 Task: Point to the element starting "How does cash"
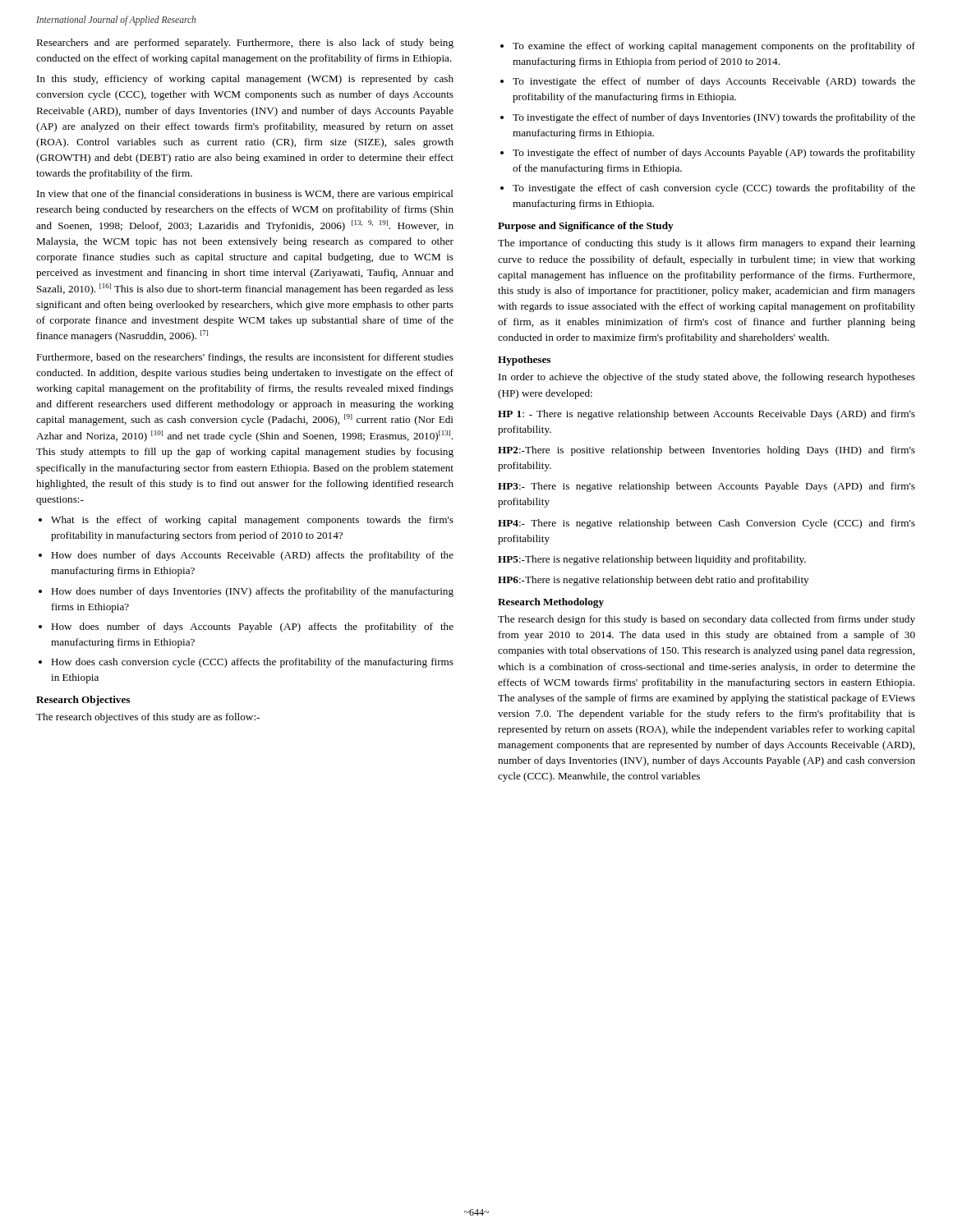coord(252,670)
